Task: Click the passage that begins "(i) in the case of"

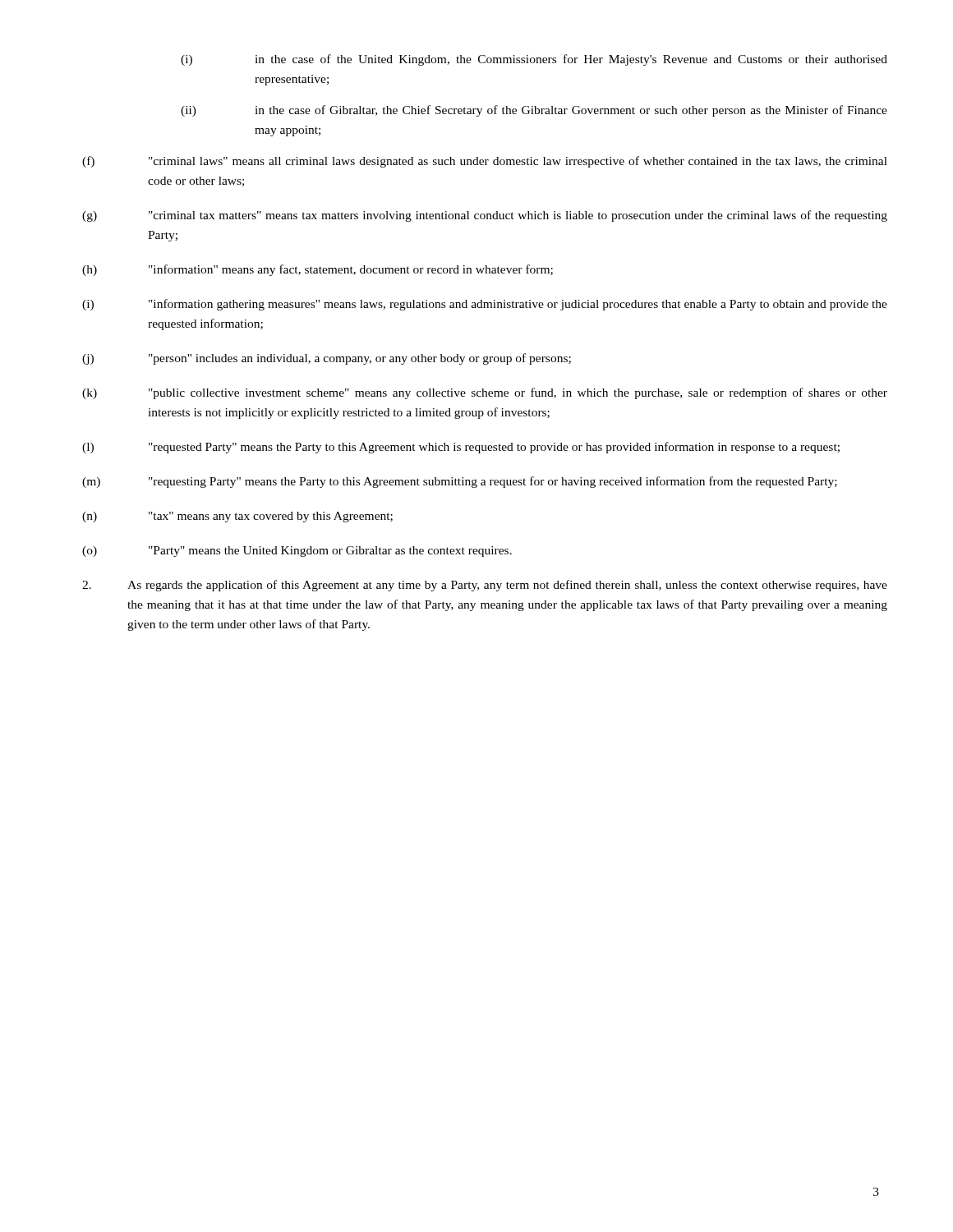Action: coord(534,69)
